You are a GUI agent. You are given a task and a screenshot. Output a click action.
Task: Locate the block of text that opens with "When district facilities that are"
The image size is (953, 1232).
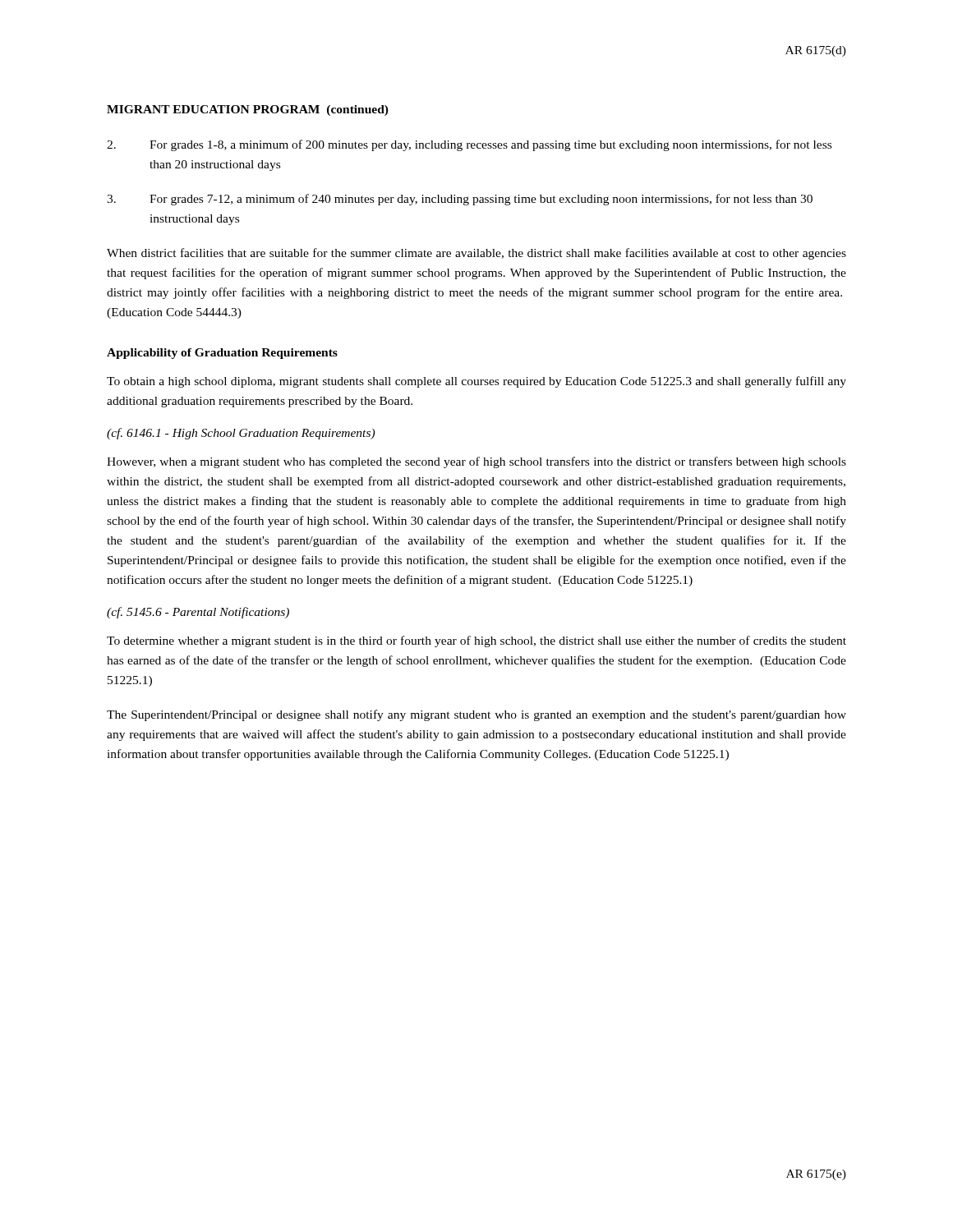476,282
